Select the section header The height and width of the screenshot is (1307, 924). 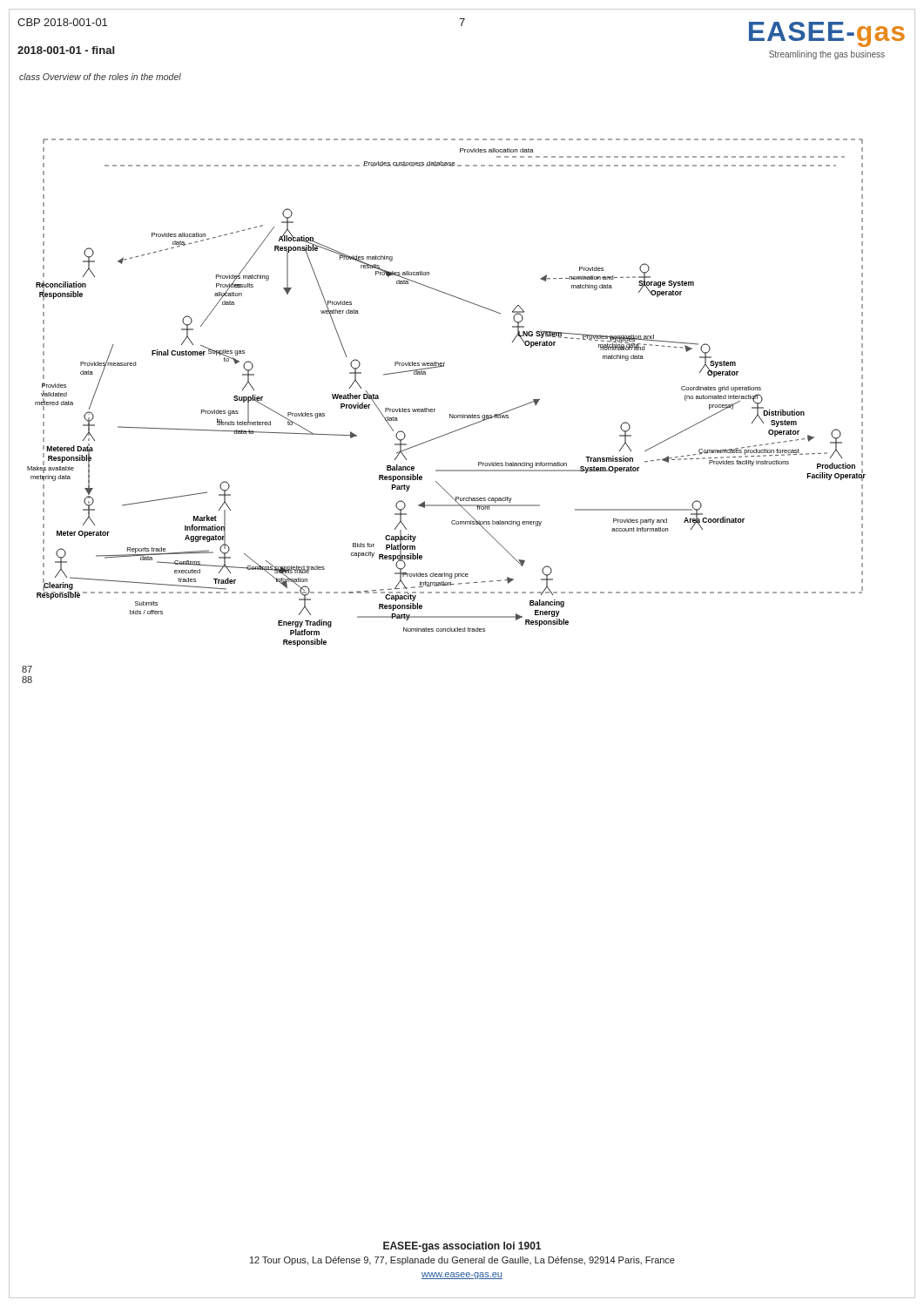pos(66,50)
